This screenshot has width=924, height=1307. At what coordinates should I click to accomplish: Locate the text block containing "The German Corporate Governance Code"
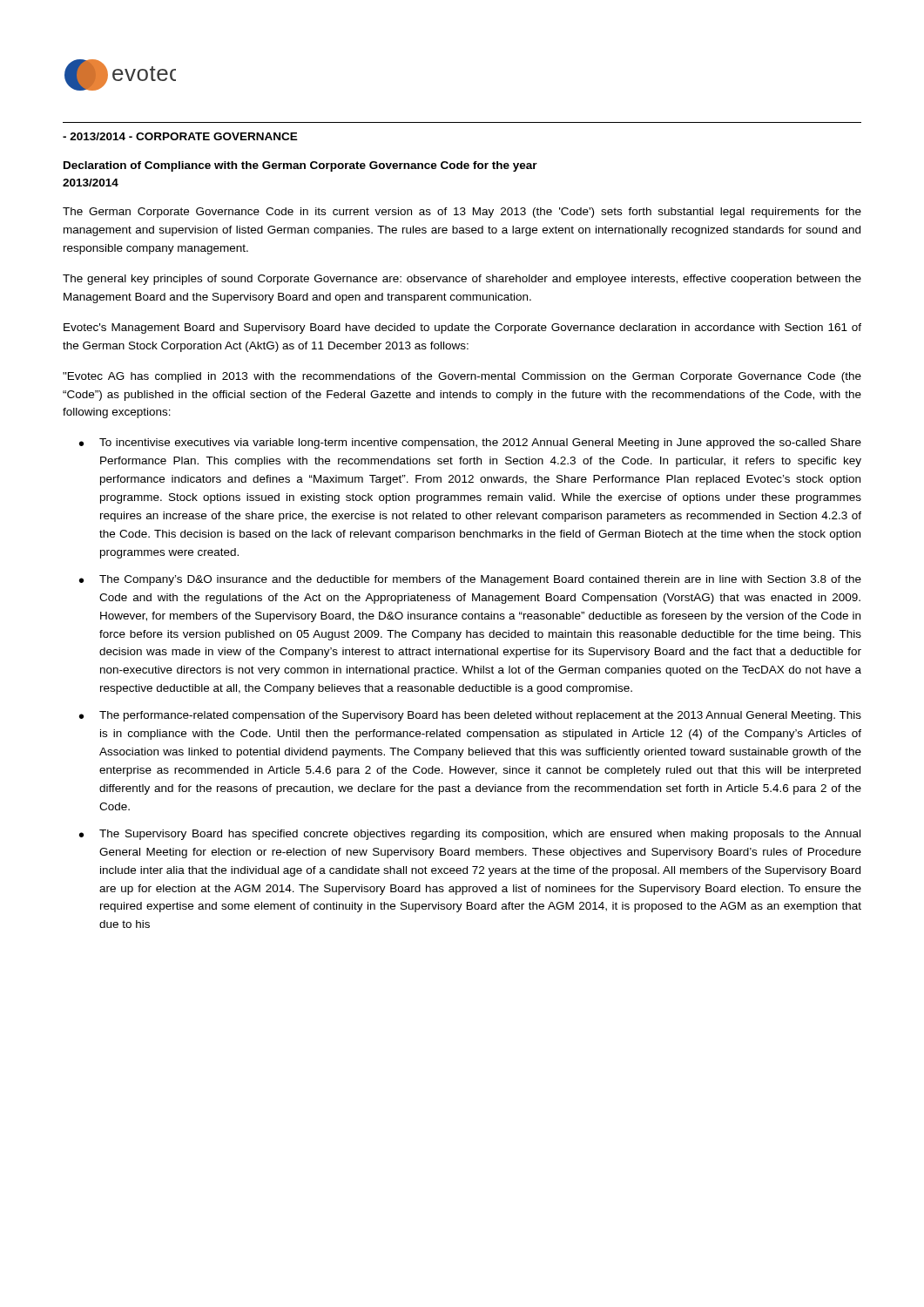click(462, 230)
